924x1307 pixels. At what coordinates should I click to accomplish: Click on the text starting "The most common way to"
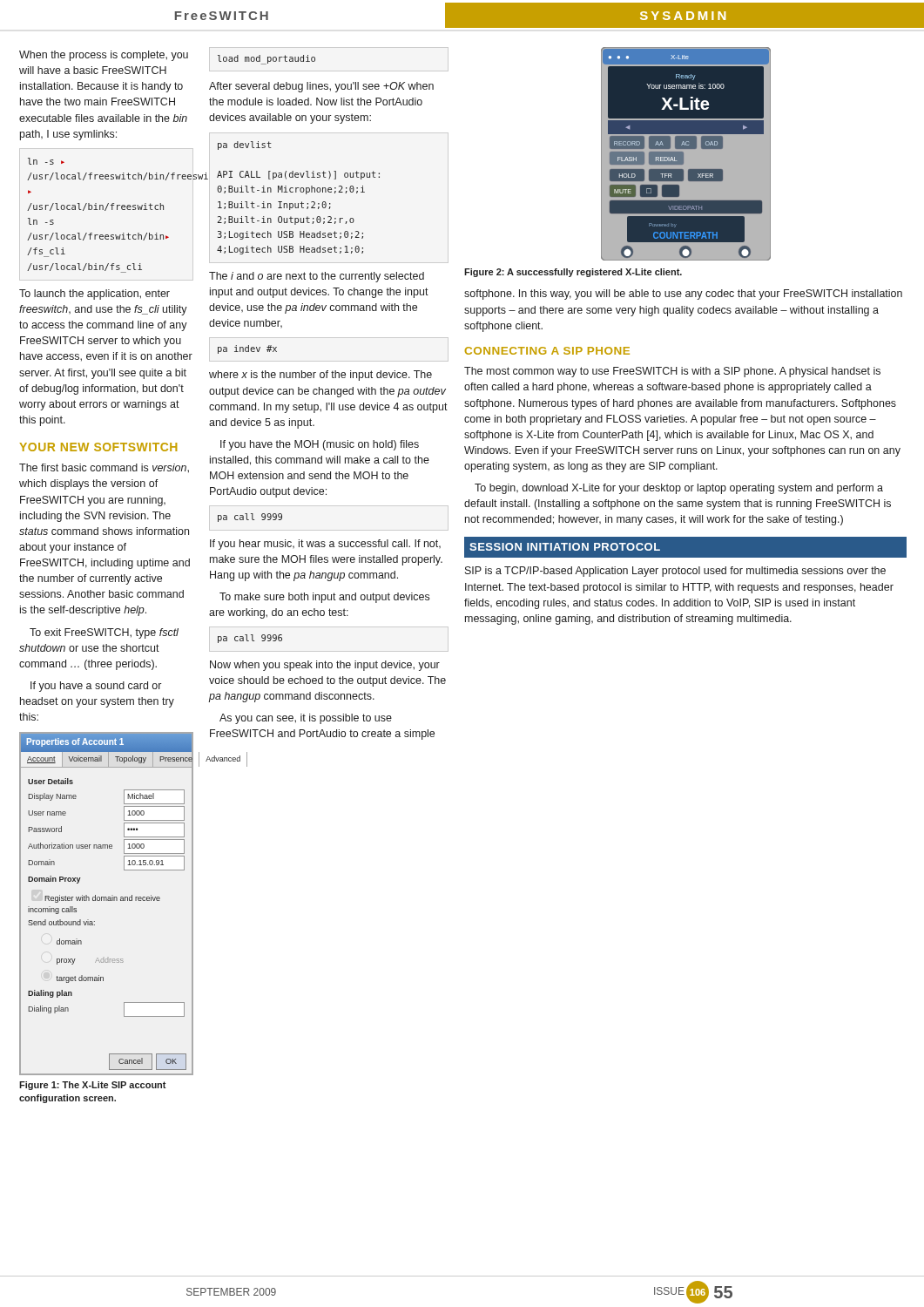point(685,446)
